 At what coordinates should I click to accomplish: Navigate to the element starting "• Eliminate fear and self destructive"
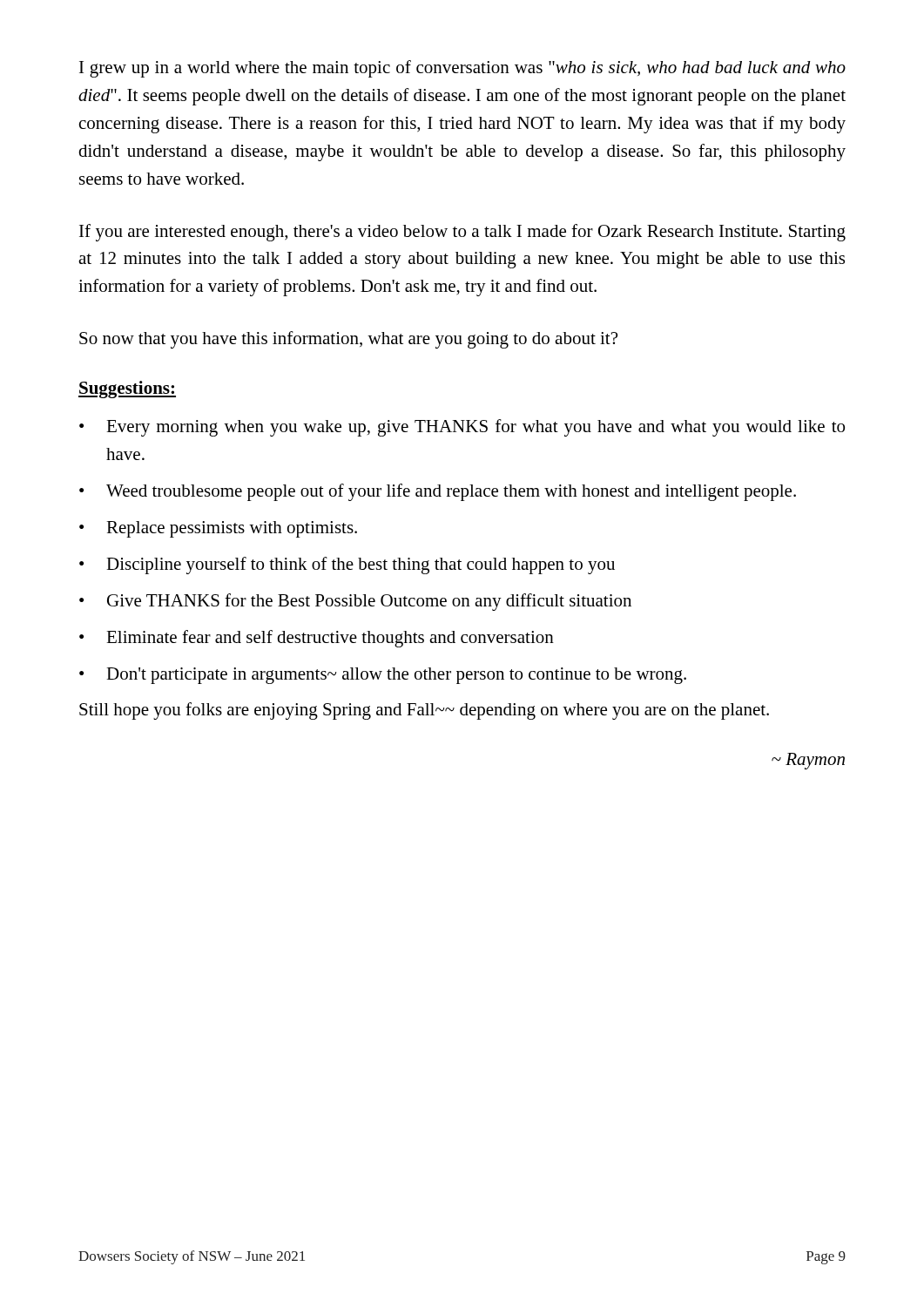pos(462,637)
